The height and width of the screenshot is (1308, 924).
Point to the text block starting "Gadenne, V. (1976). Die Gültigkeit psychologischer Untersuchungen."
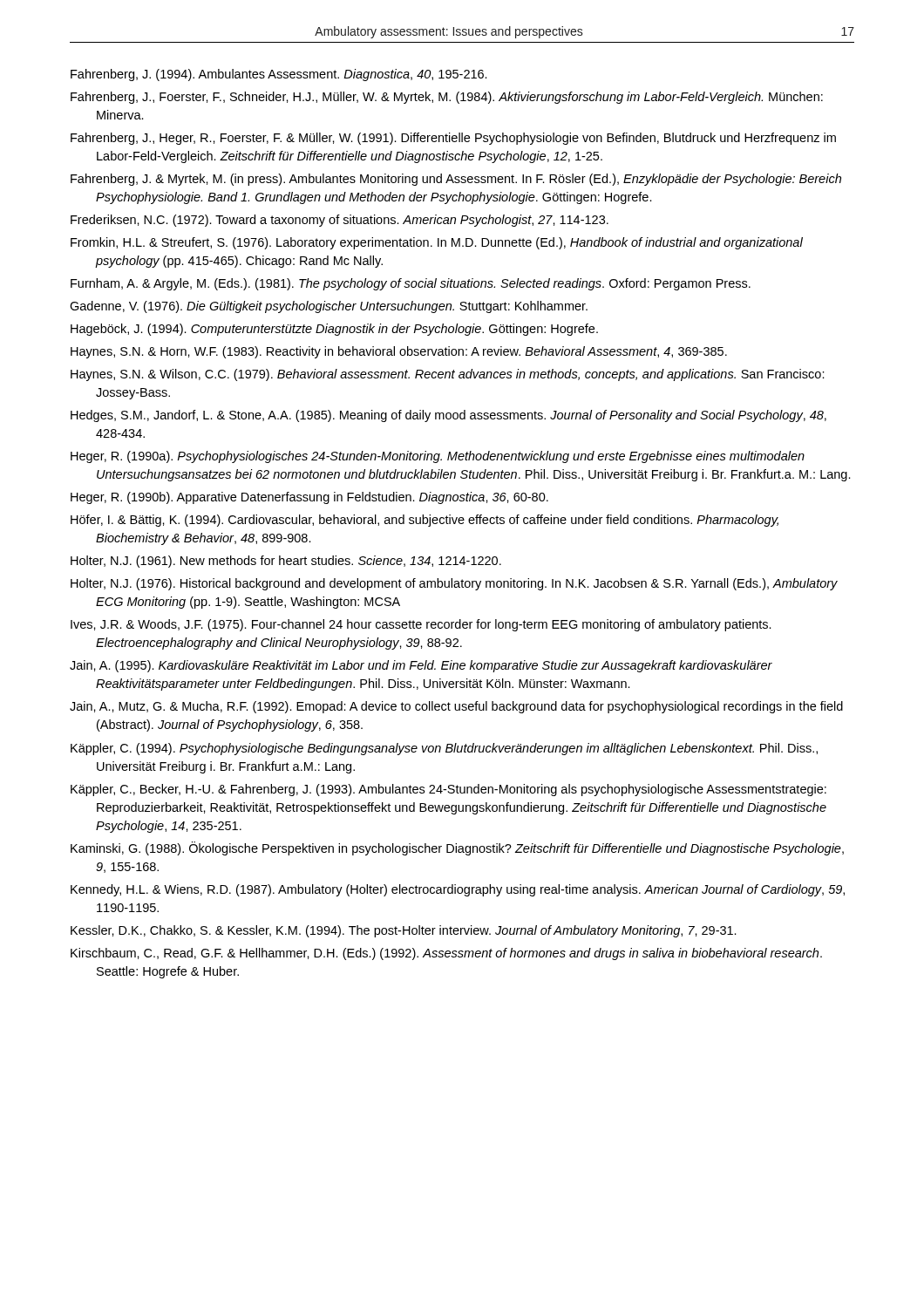(329, 306)
